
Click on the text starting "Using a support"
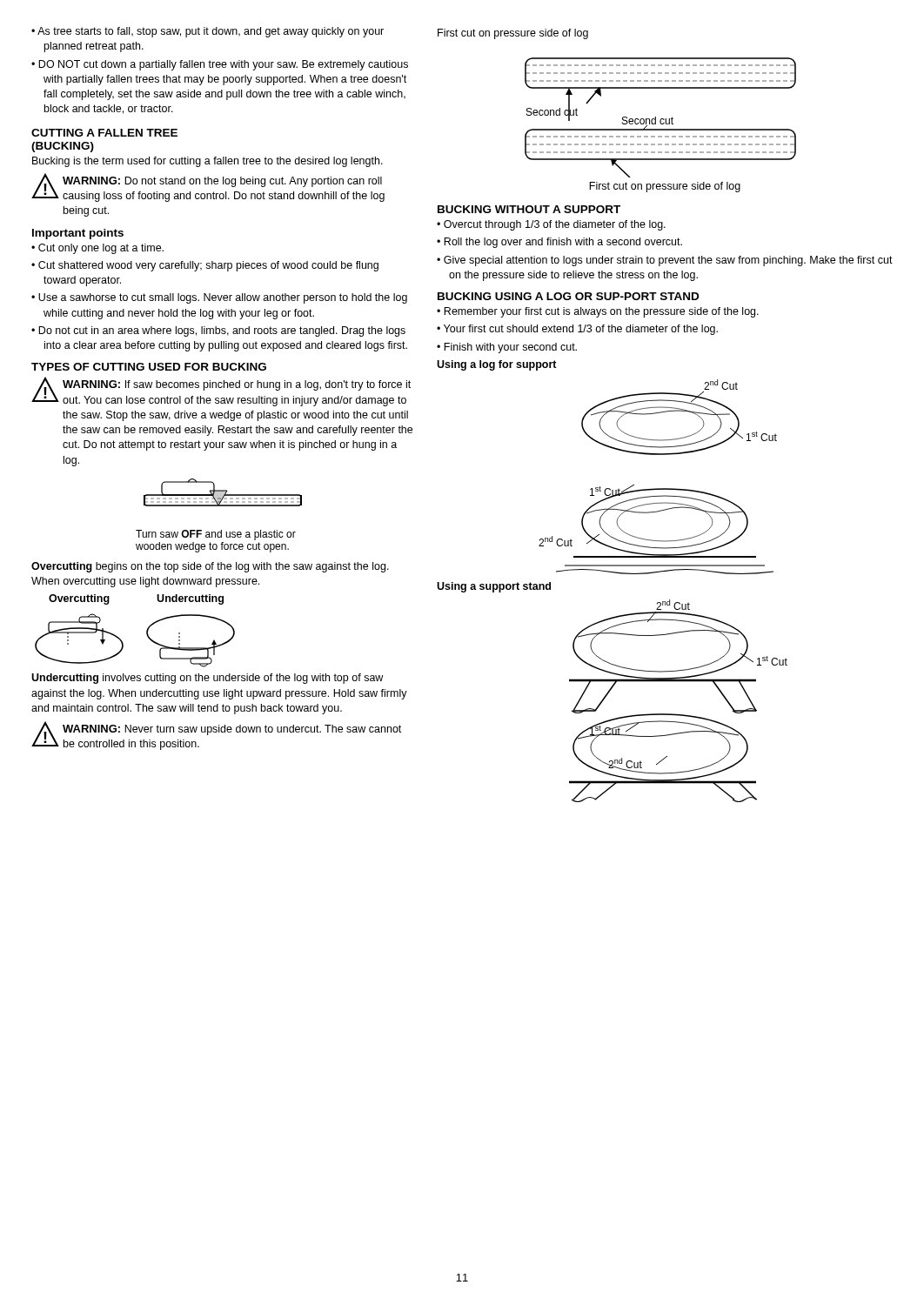494,586
